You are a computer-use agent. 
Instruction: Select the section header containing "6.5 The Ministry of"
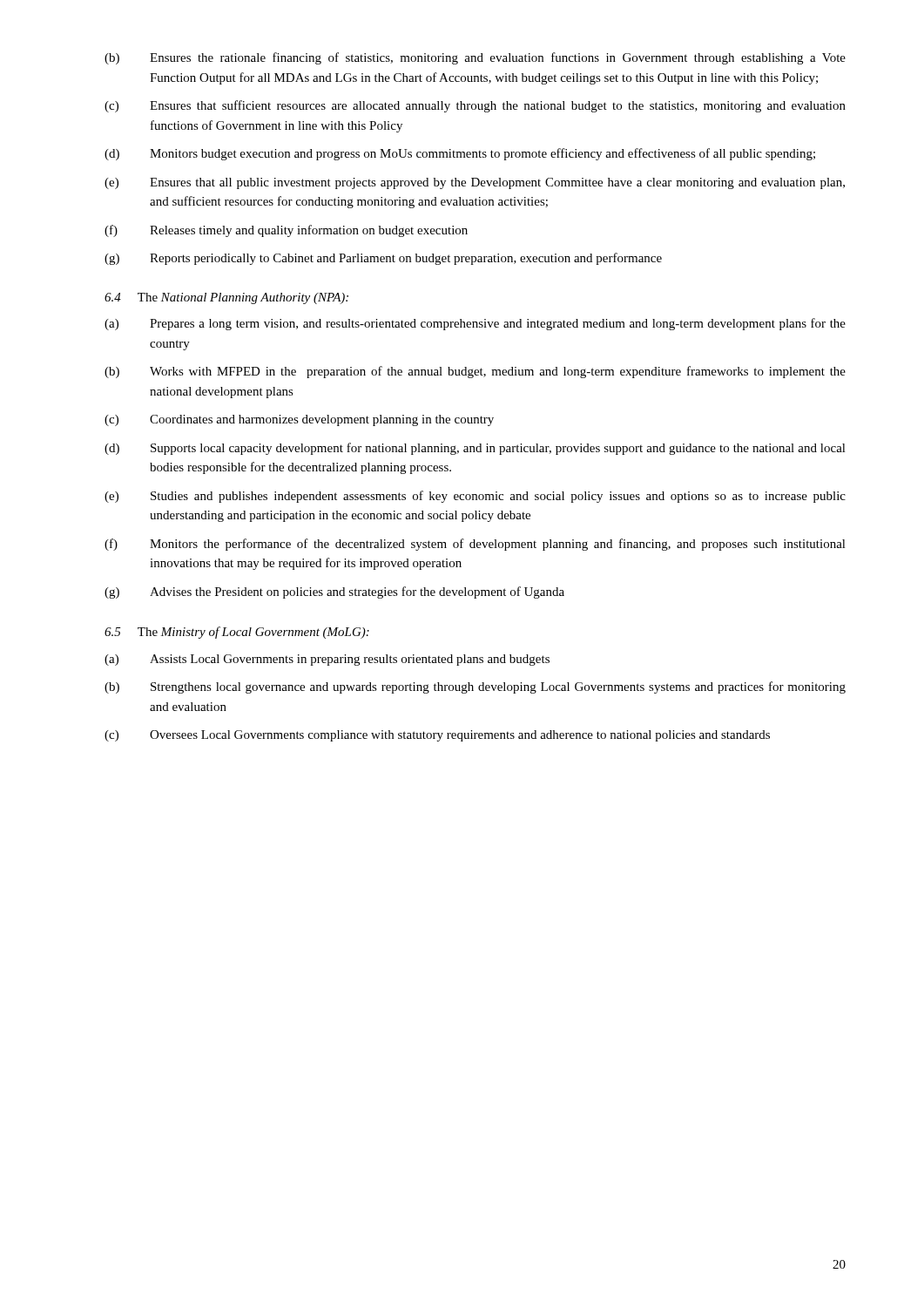(237, 632)
